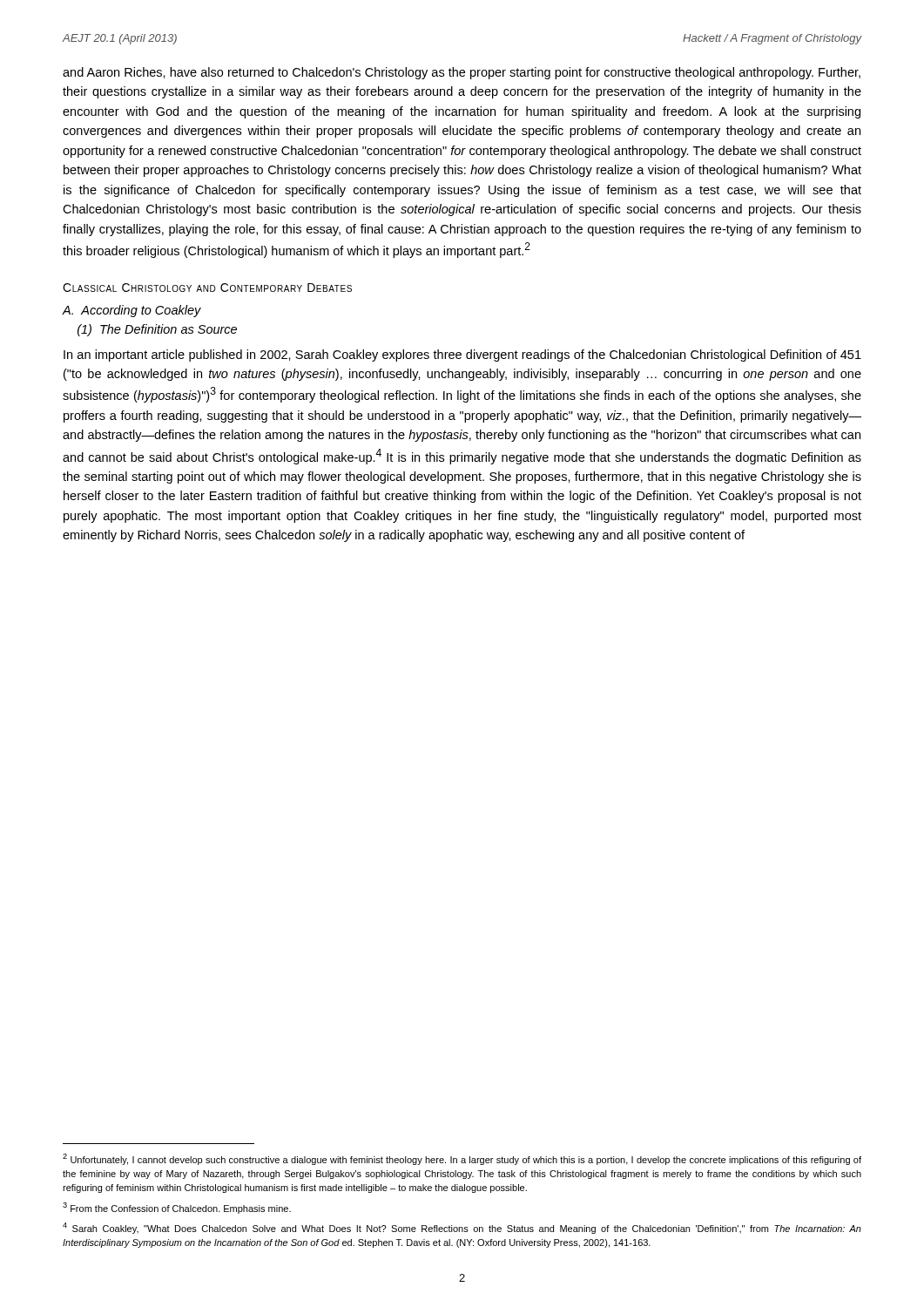Viewport: 924px width, 1307px height.
Task: Locate the block of text that opens with "In an important article published in 2002,"
Action: 462,445
